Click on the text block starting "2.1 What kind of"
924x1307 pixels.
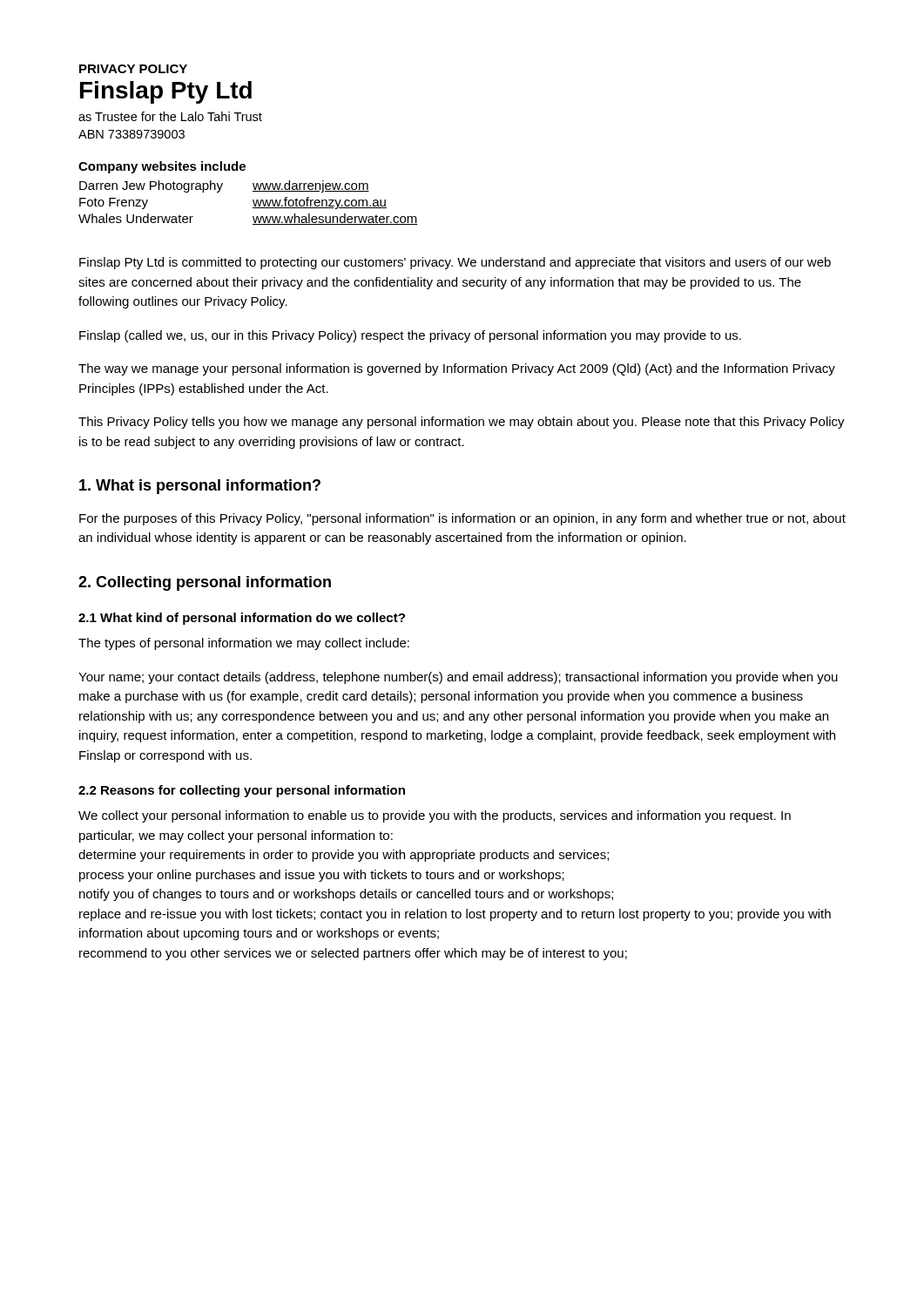pyautogui.click(x=242, y=617)
